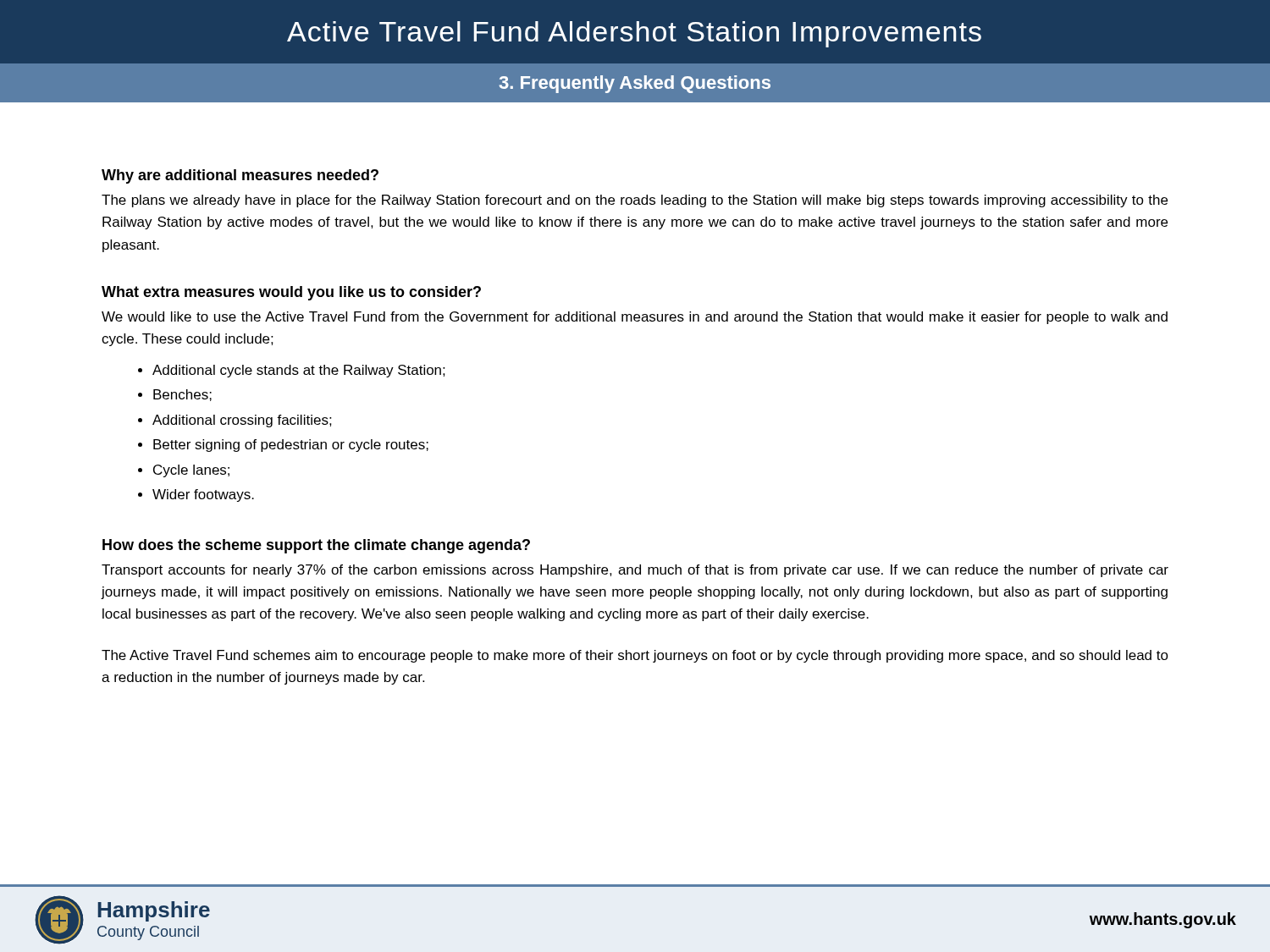The image size is (1270, 952).
Task: Find the element starting "Additional cycle stands at the Railway"
Action: pos(299,370)
